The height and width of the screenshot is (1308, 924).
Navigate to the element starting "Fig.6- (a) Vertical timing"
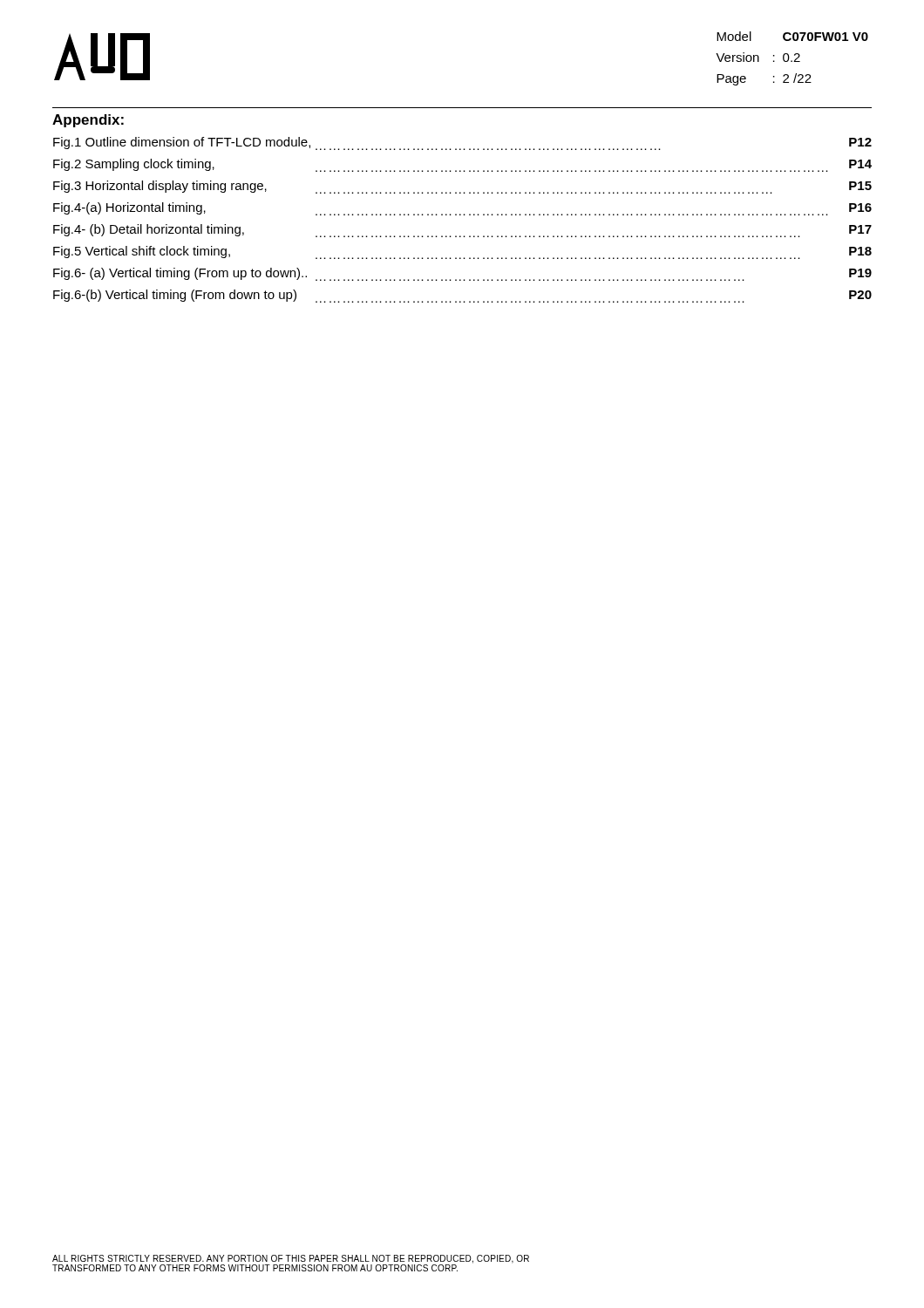click(462, 273)
